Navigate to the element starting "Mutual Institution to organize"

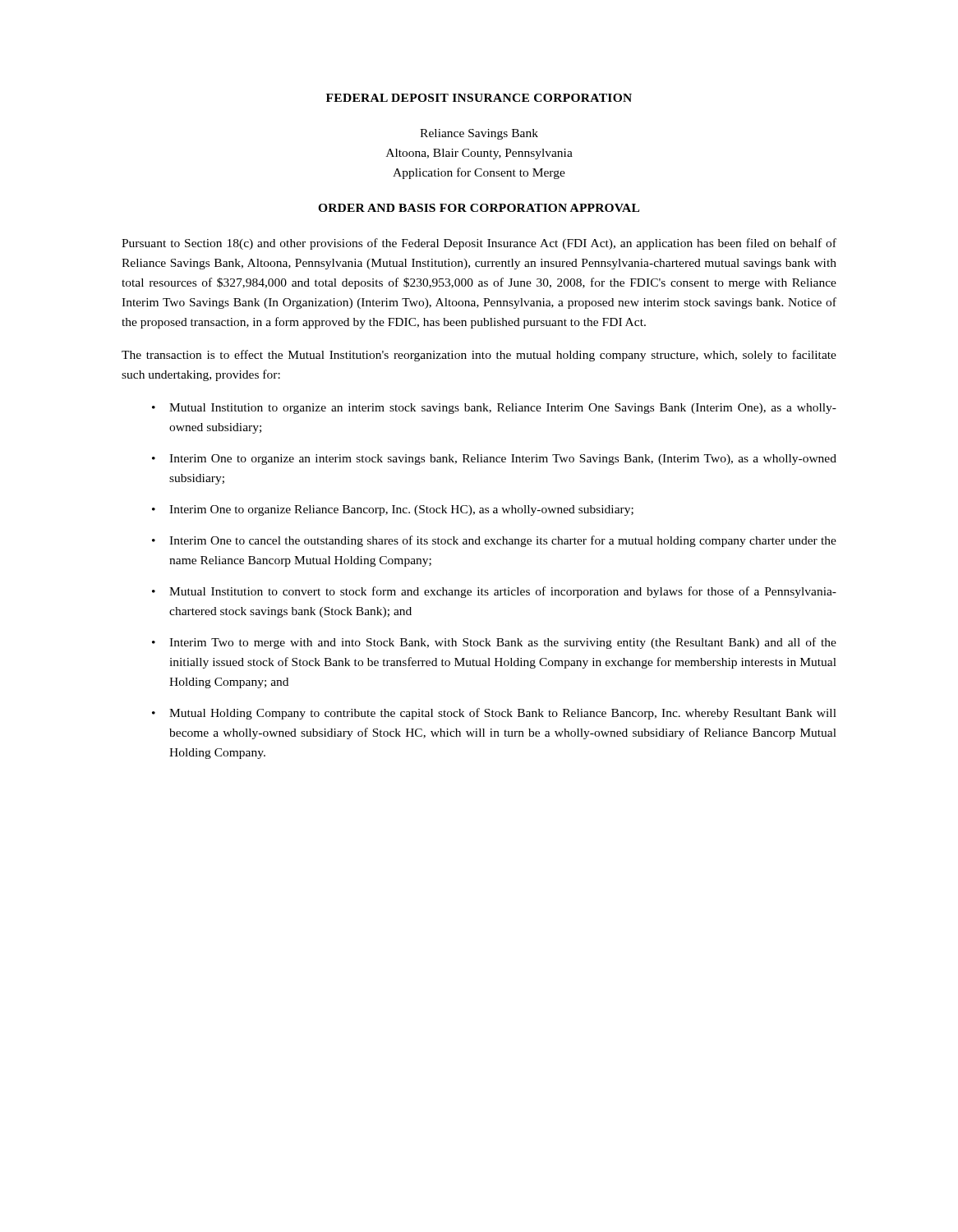503,417
